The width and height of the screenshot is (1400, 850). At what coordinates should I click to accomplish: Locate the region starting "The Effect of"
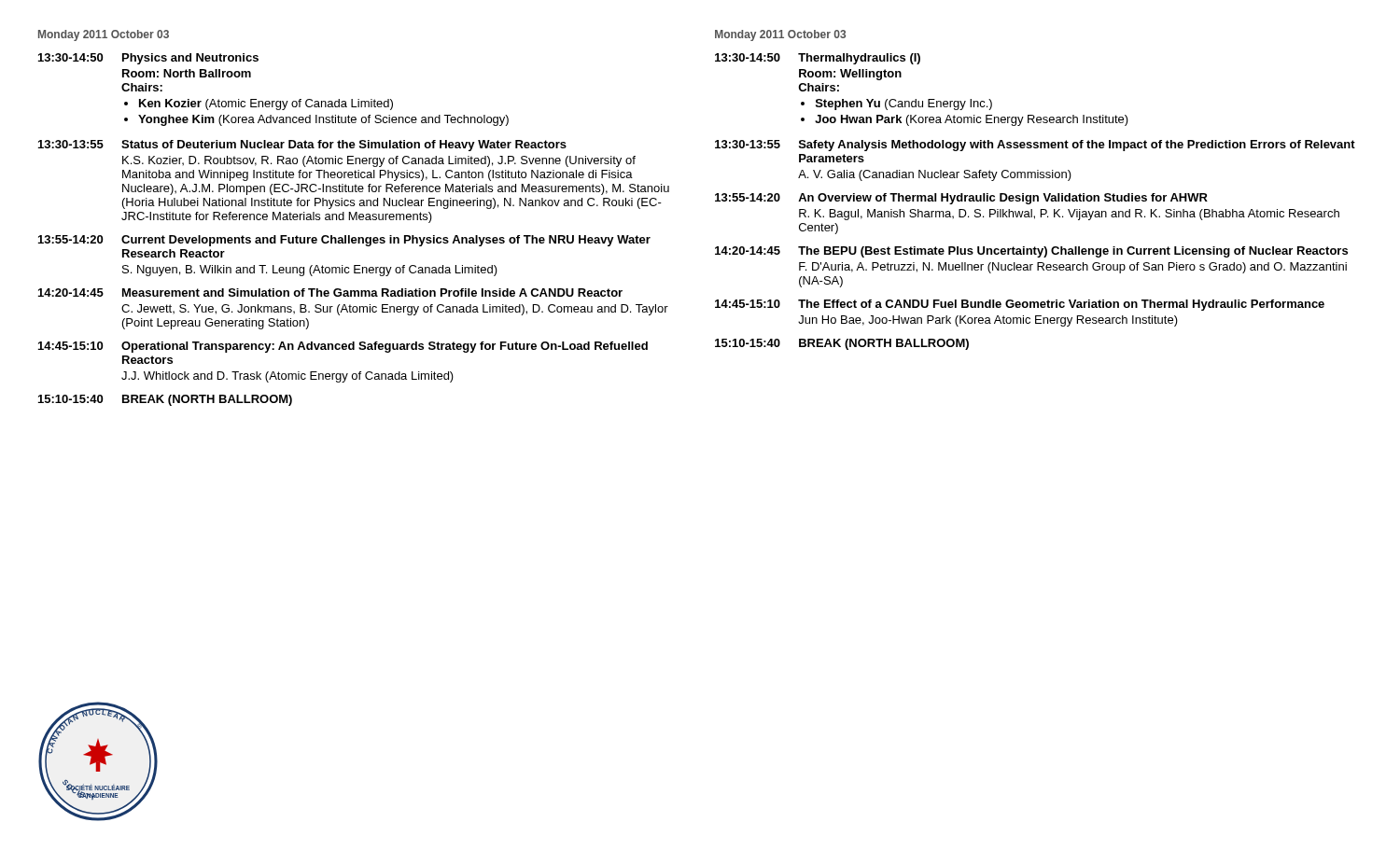(x=1080, y=312)
